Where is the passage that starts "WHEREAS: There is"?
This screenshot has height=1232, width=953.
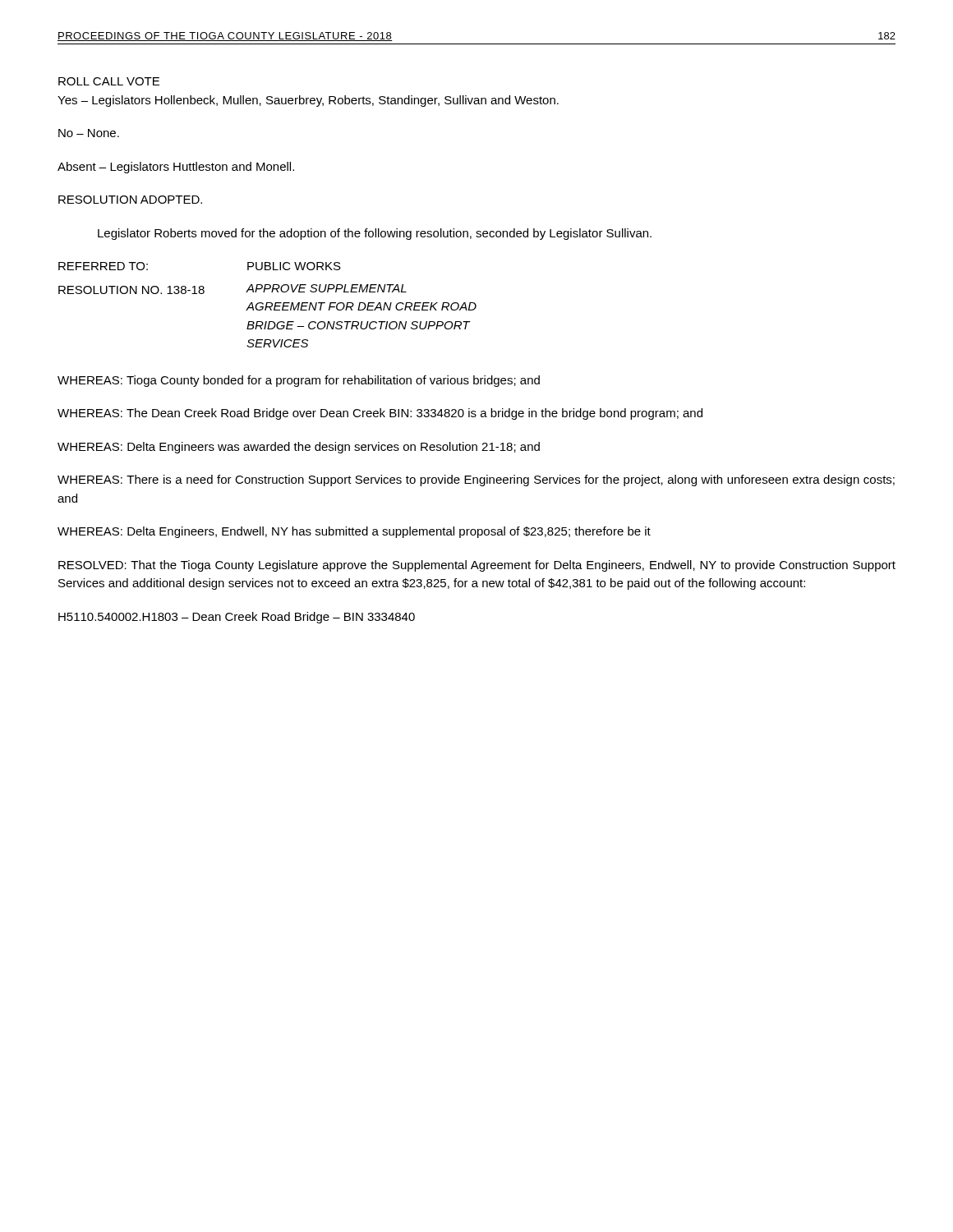(476, 488)
